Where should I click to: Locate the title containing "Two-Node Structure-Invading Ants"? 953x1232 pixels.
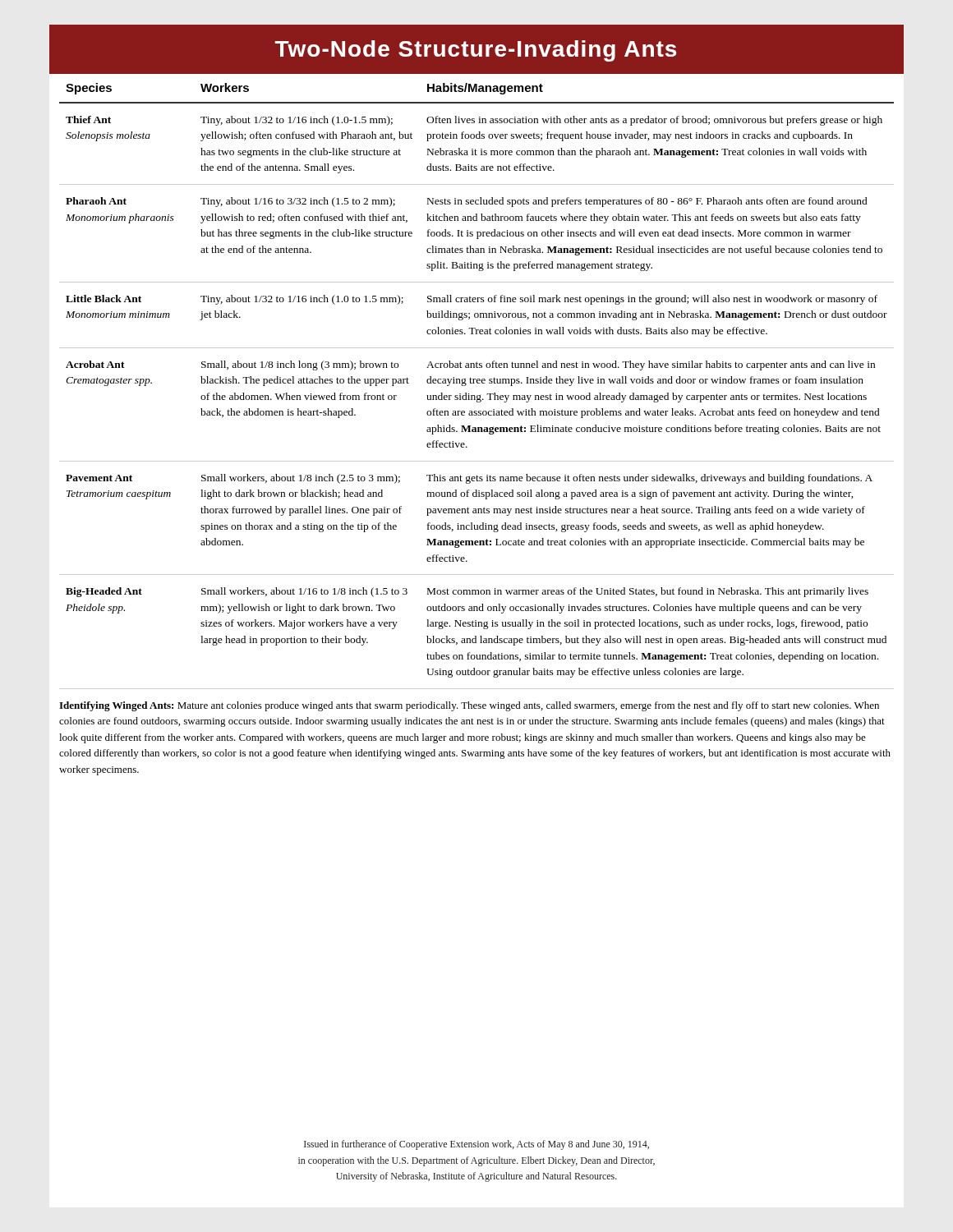476,49
